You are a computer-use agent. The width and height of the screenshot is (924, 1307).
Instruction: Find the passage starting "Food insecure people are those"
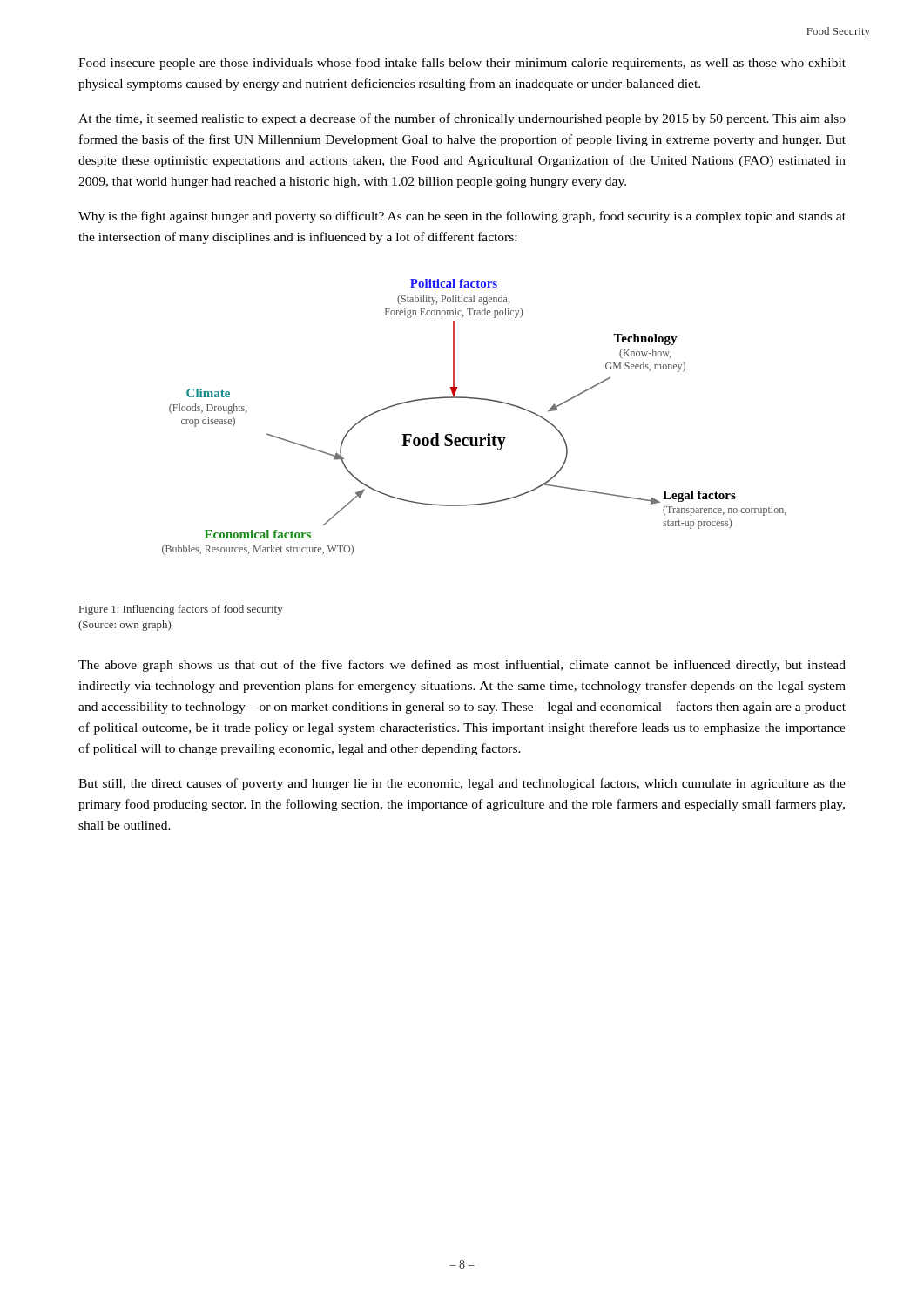[x=462, y=73]
